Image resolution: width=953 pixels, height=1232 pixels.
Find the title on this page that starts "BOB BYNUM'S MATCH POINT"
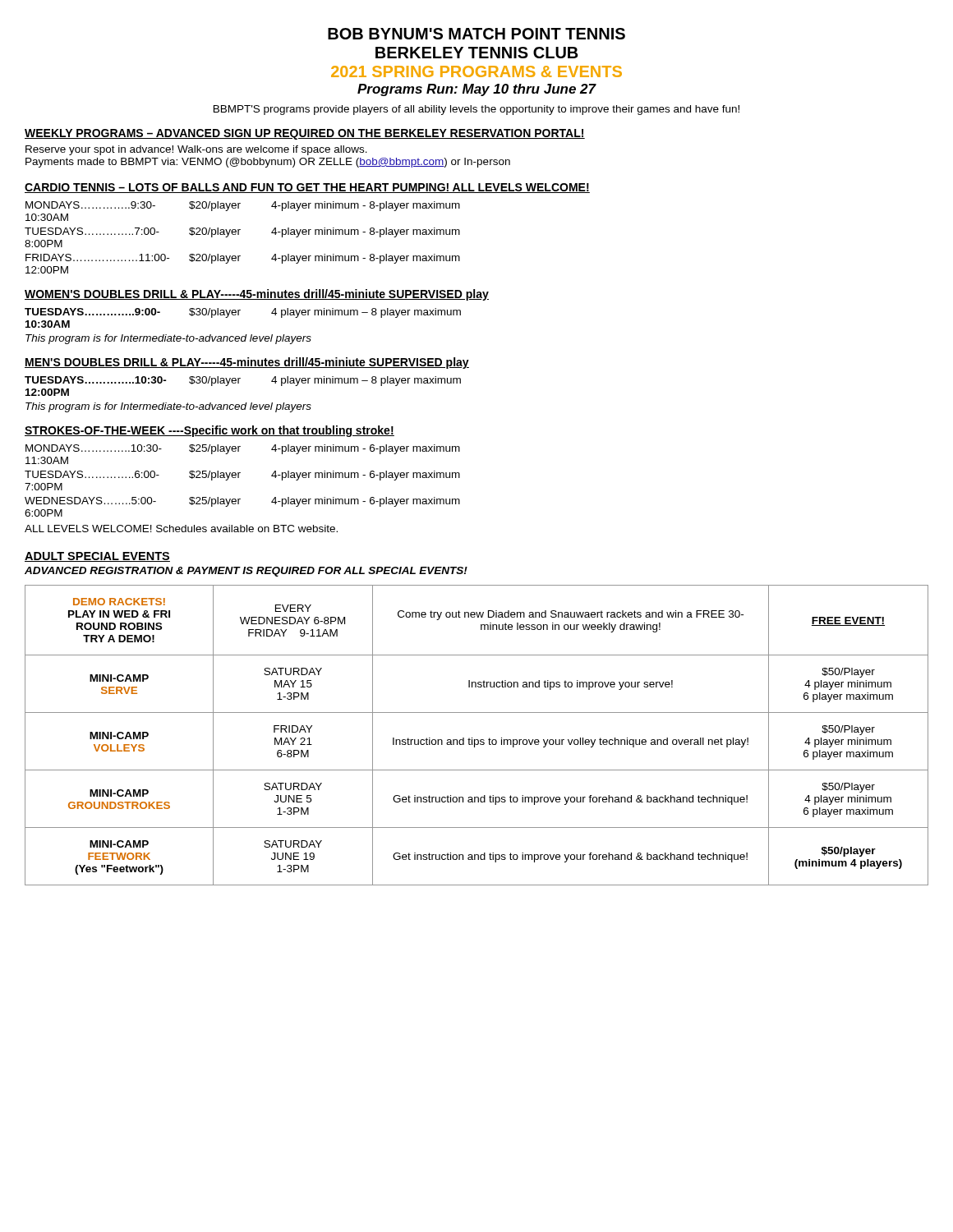click(x=476, y=61)
